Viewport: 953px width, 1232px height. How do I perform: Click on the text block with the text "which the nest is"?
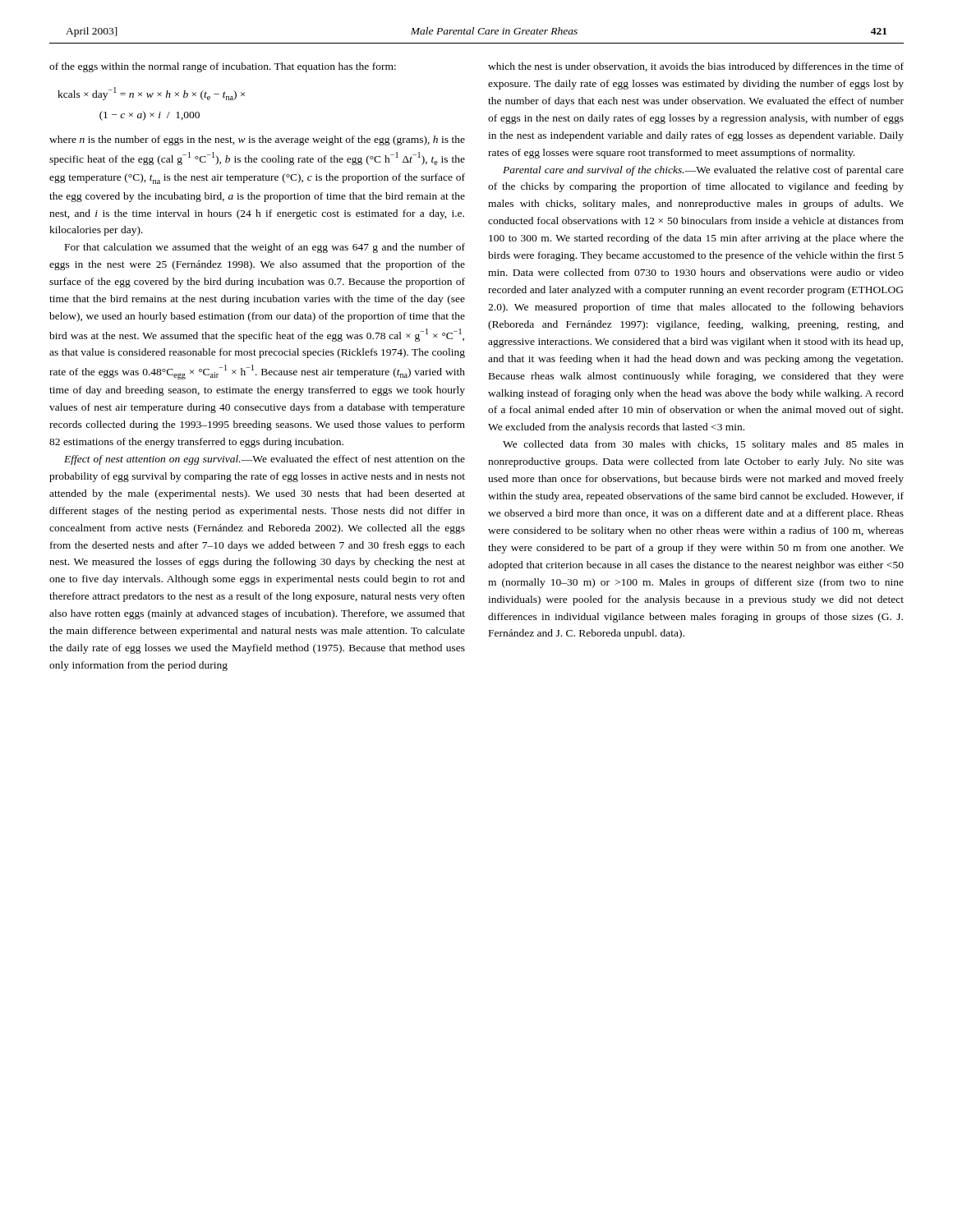pos(696,109)
